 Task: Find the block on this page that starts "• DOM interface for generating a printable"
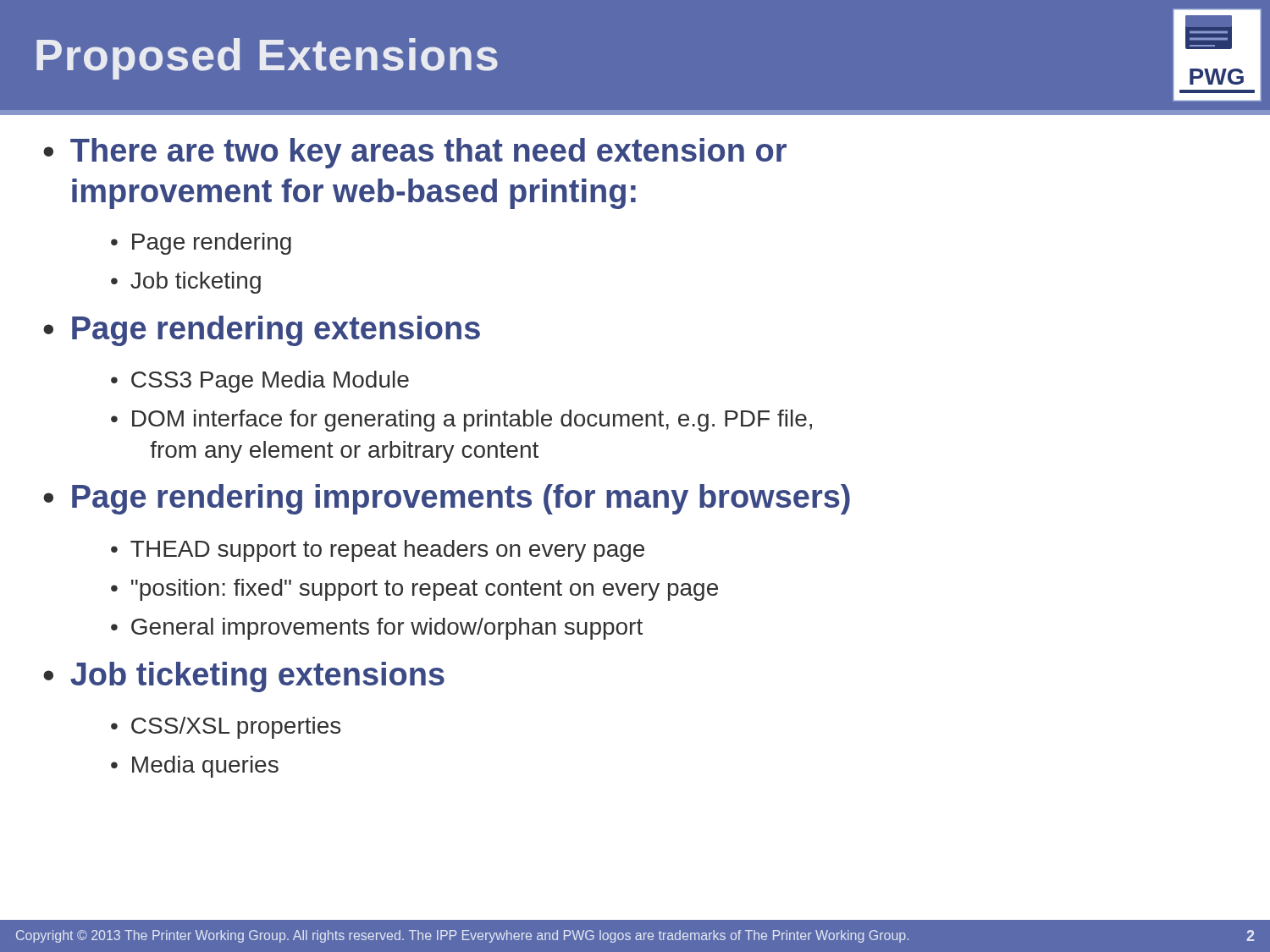[462, 435]
